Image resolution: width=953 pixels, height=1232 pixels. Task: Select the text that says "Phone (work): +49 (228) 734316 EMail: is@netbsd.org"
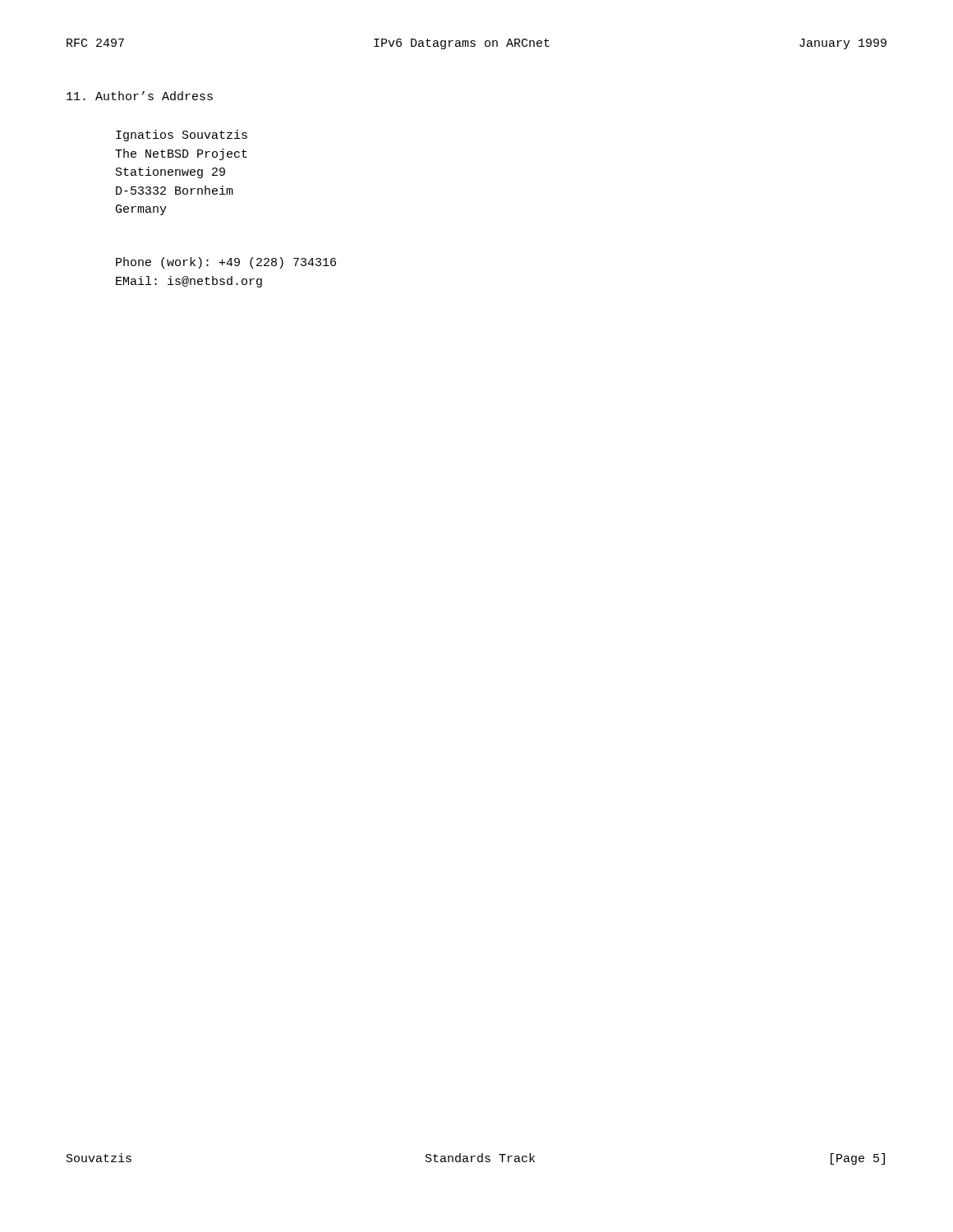[226, 272]
